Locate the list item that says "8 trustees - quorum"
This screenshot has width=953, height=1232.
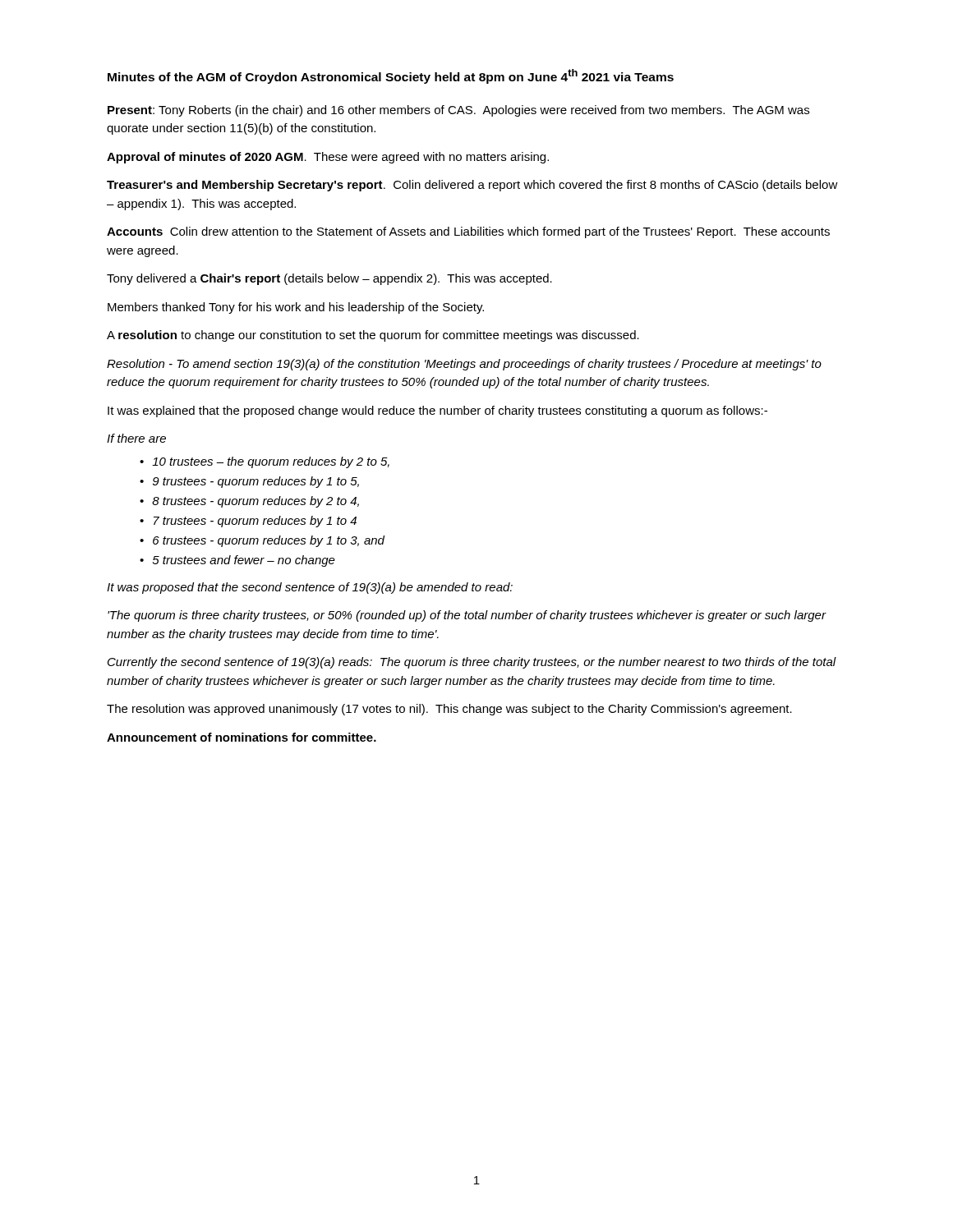(x=256, y=501)
